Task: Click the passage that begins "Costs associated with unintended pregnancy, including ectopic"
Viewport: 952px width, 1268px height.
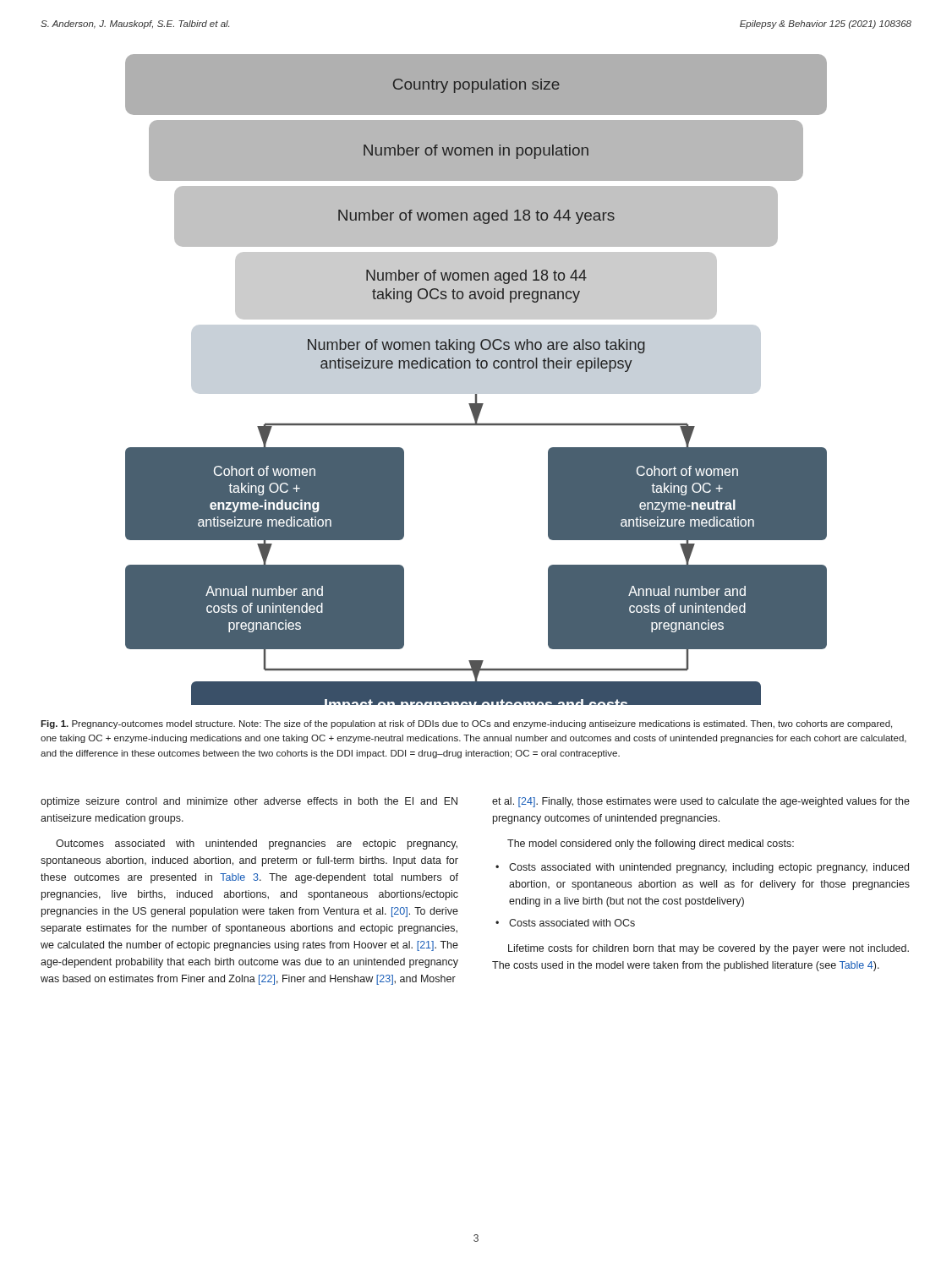Action: coord(709,884)
